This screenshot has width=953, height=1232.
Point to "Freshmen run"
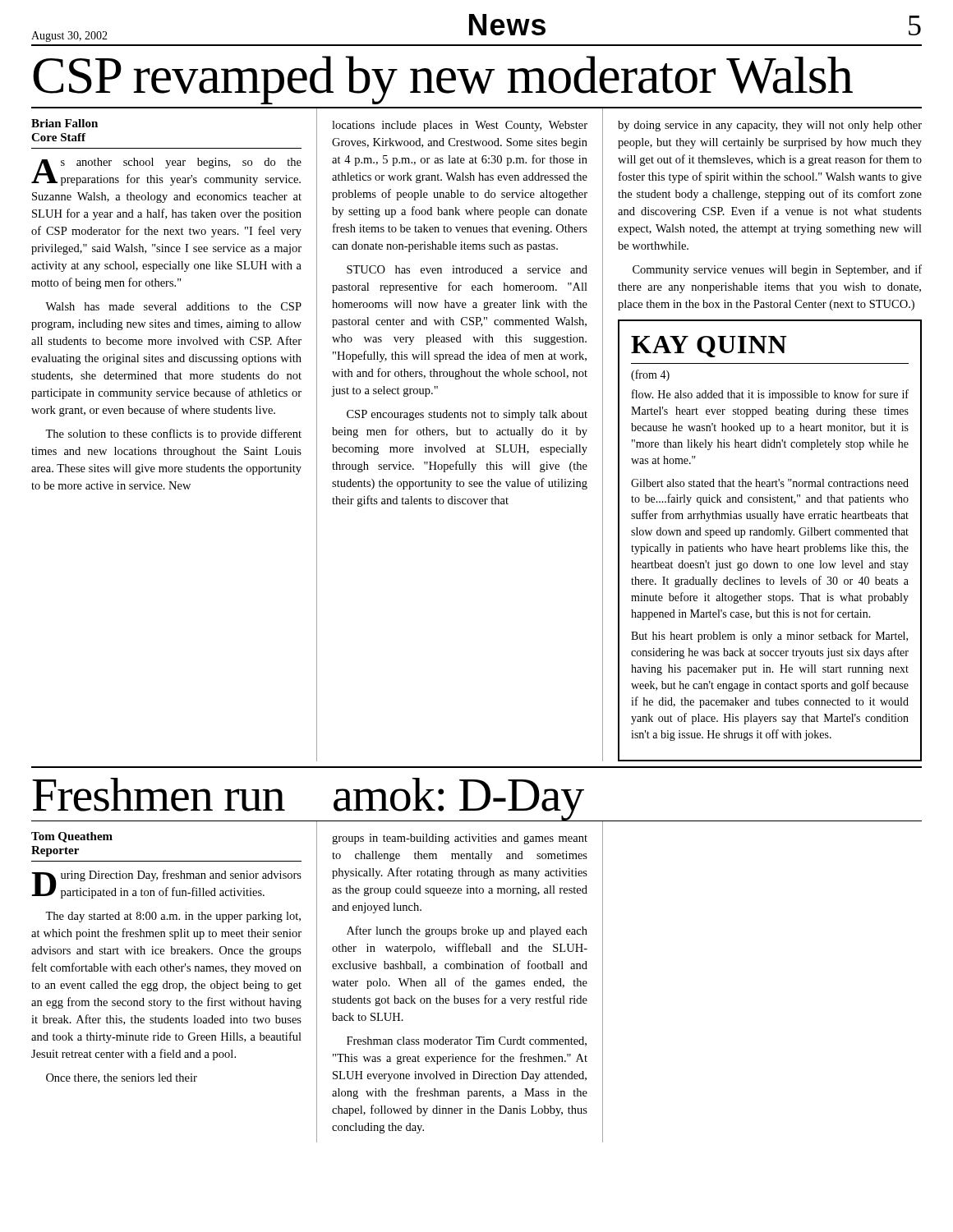pos(158,794)
